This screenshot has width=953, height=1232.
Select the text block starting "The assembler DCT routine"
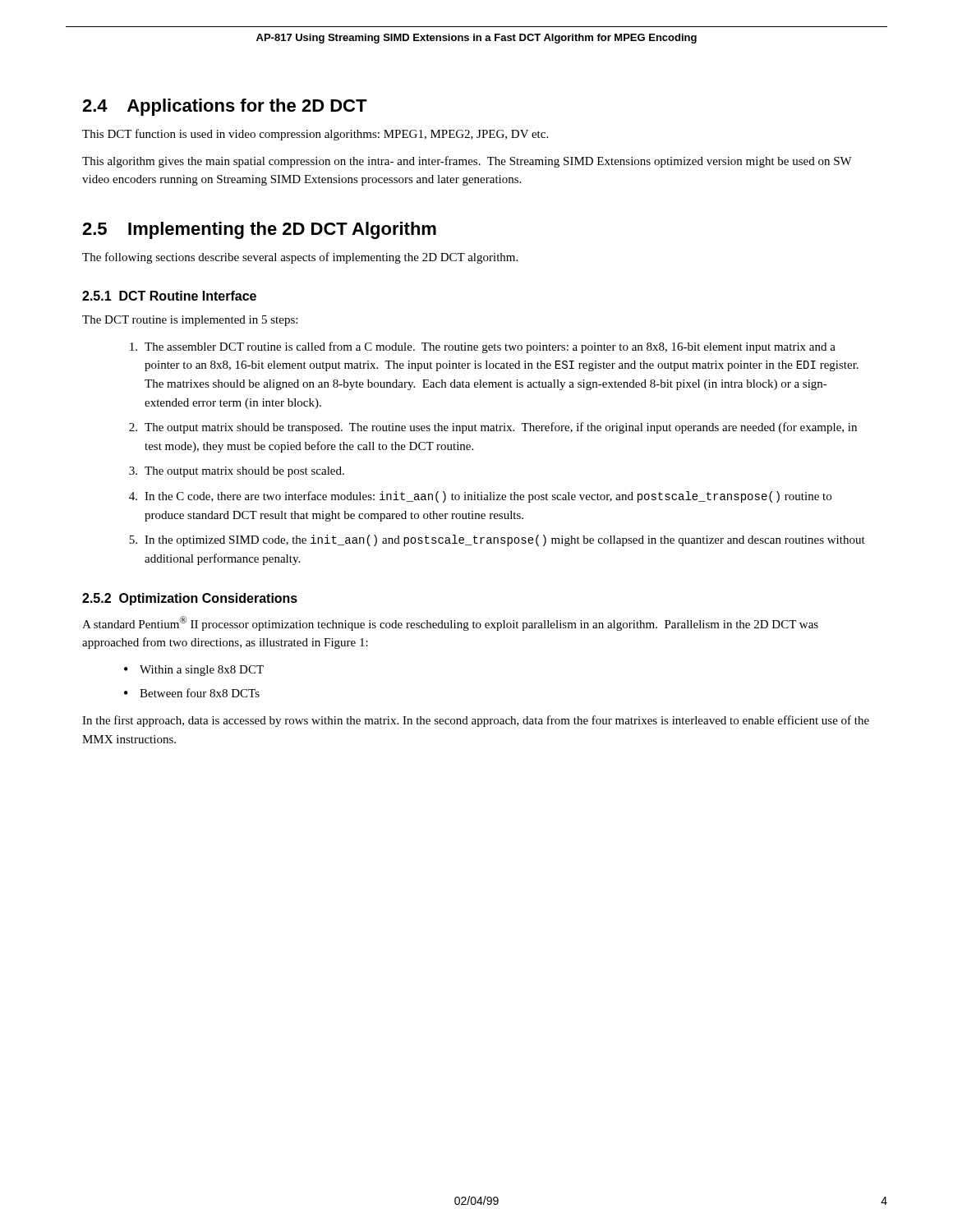point(491,374)
